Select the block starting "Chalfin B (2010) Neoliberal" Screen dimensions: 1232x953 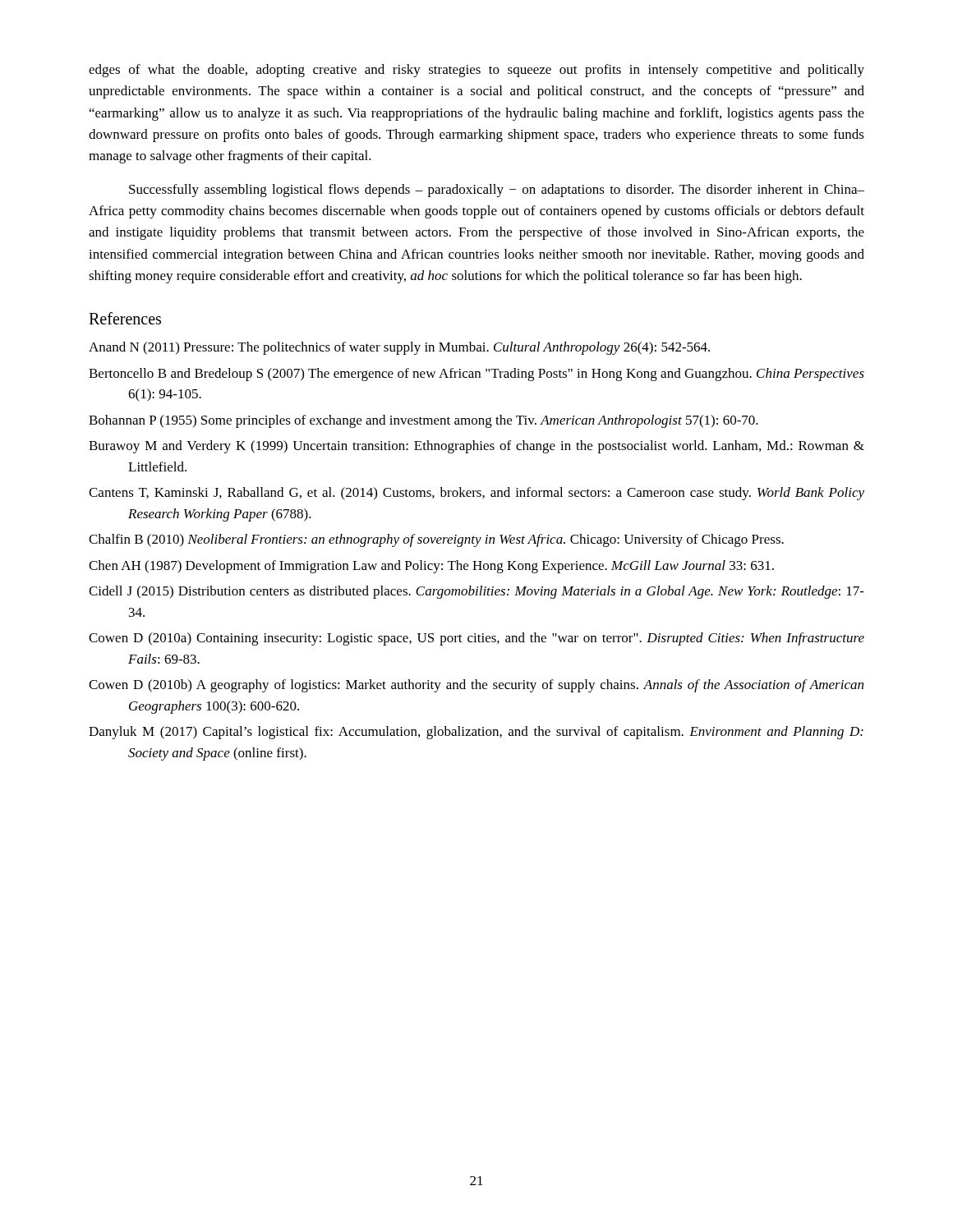(x=437, y=540)
